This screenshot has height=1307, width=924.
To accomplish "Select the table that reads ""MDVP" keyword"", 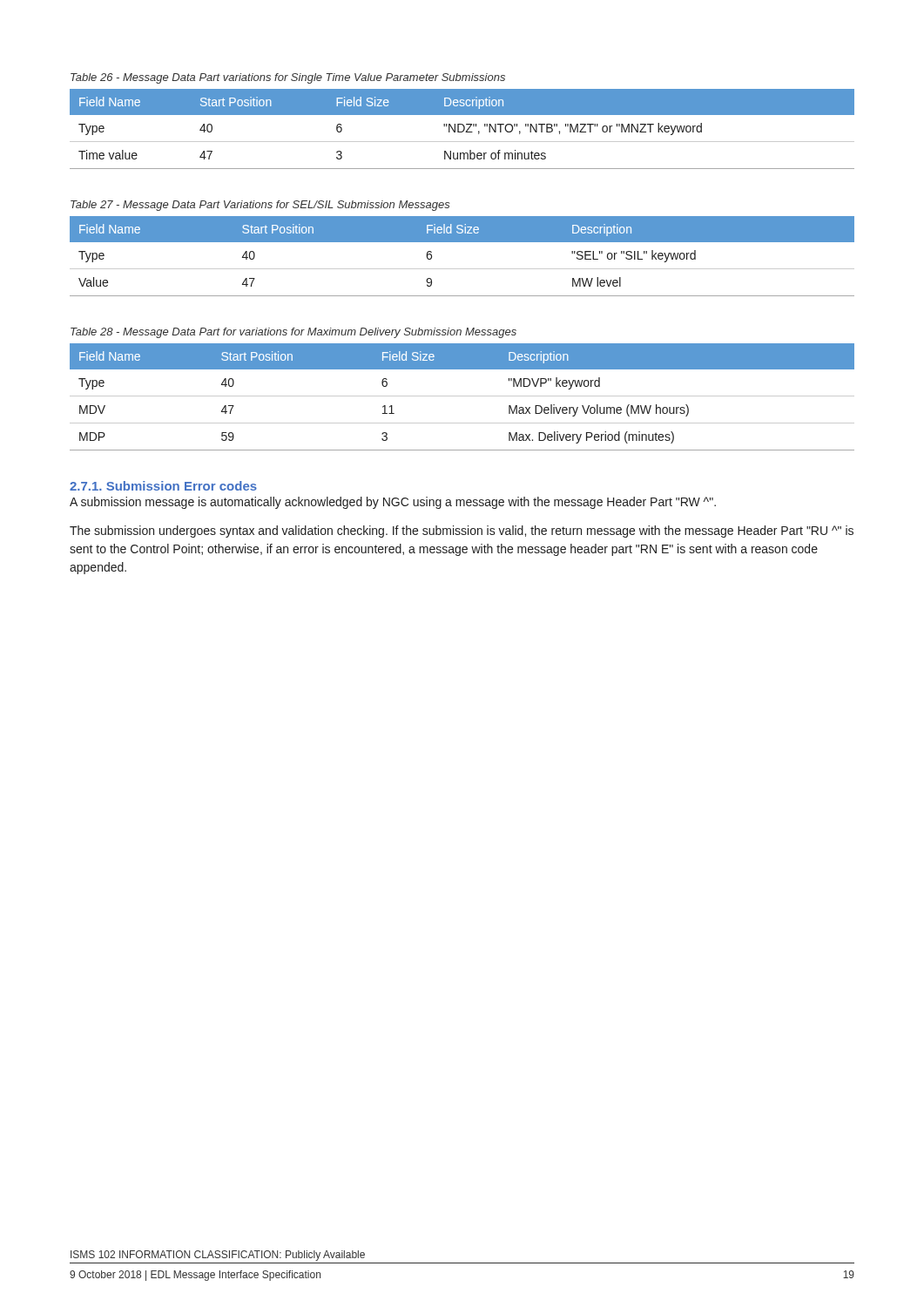I will pyautogui.click(x=462, y=397).
